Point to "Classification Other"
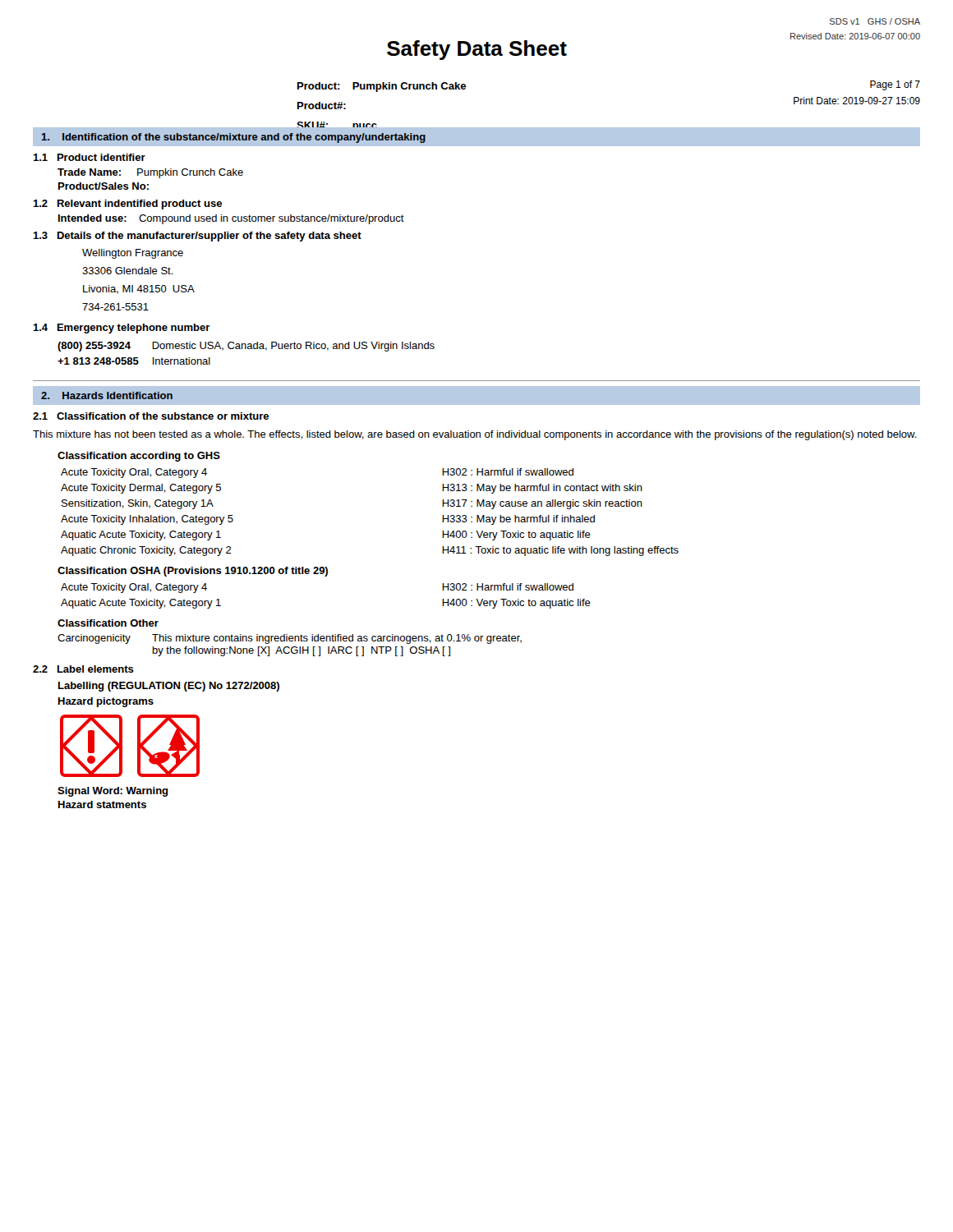Image resolution: width=953 pixels, height=1232 pixels. click(108, 623)
